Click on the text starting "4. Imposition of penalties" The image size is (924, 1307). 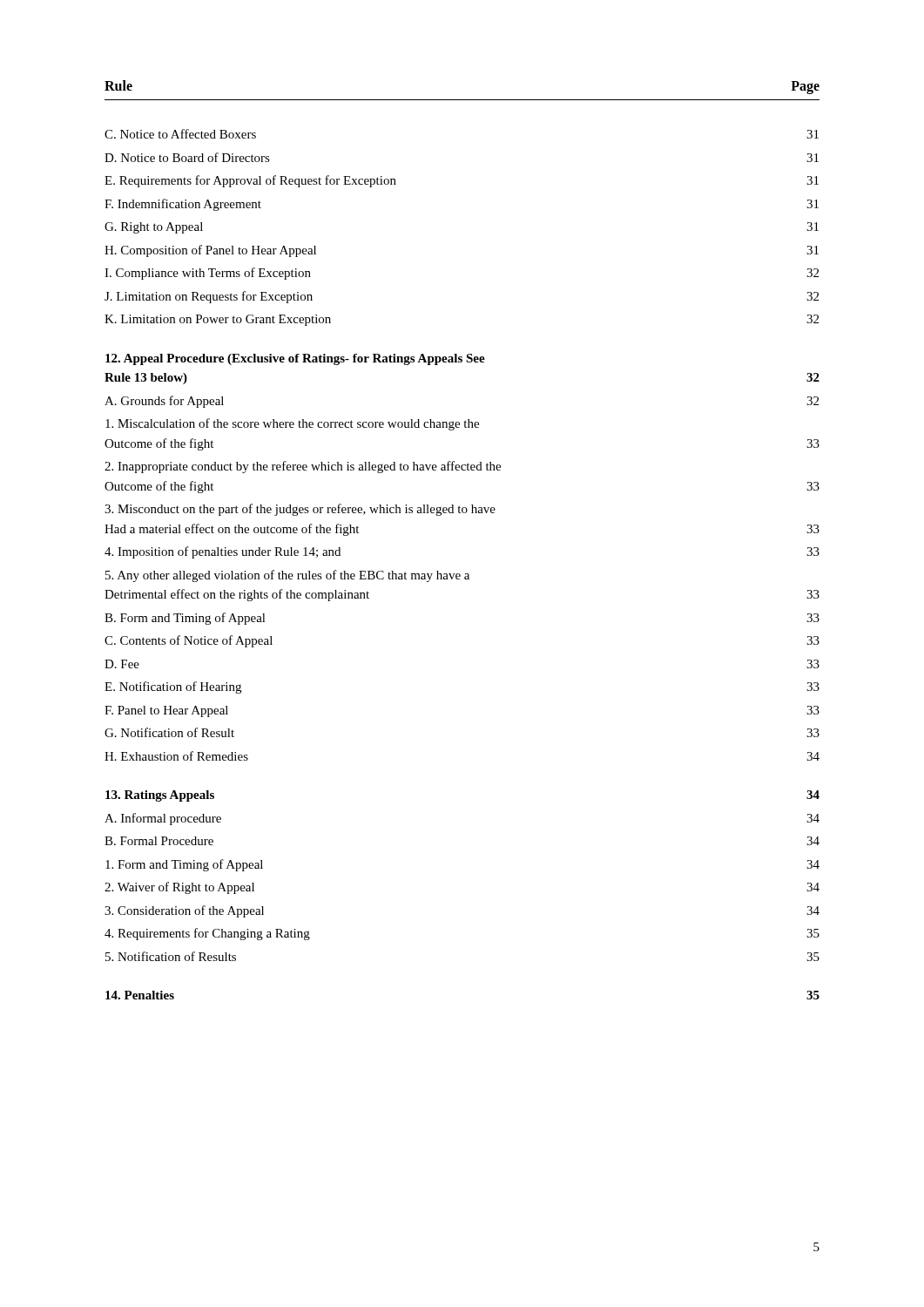coord(226,552)
